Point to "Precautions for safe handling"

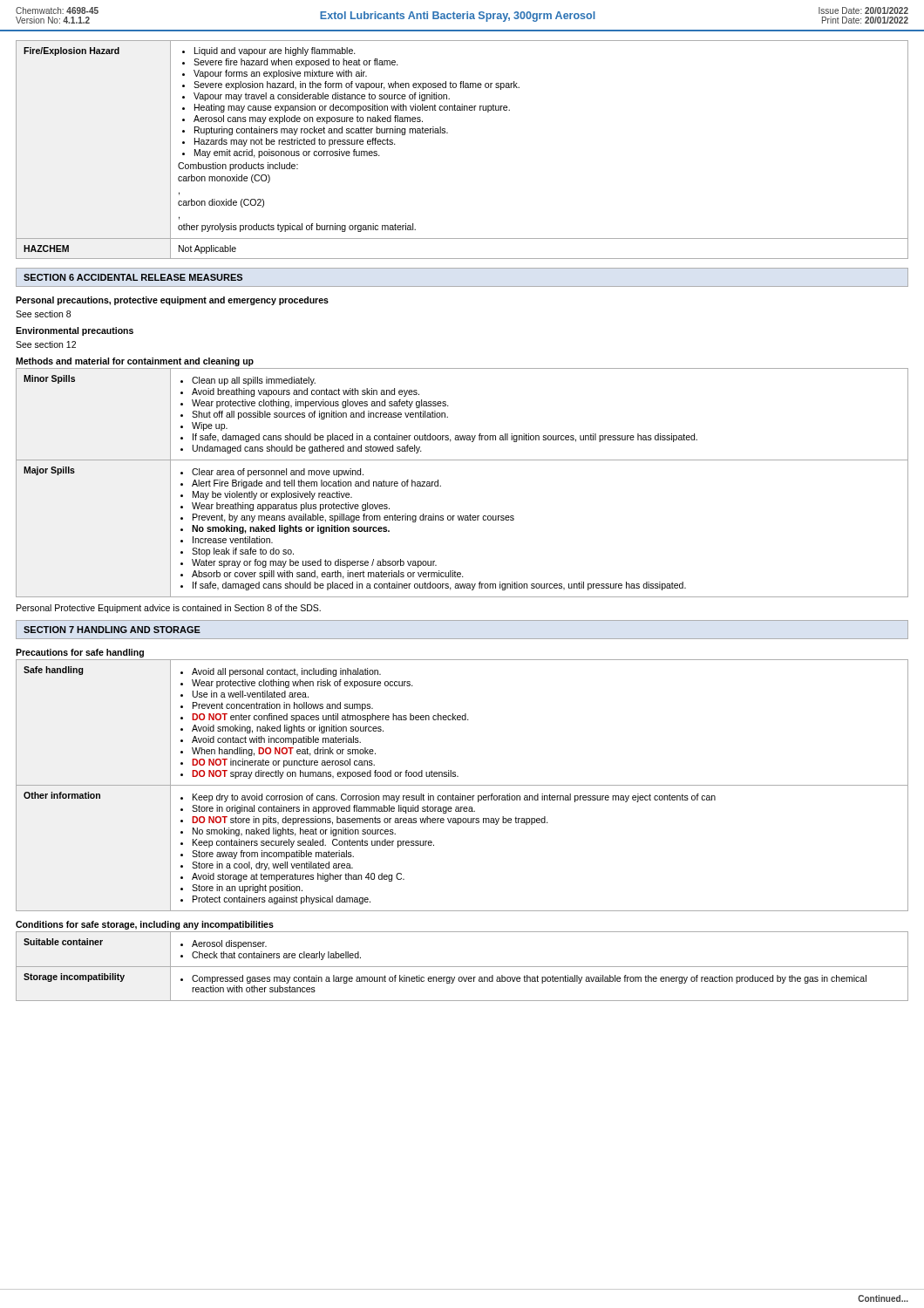pos(80,652)
